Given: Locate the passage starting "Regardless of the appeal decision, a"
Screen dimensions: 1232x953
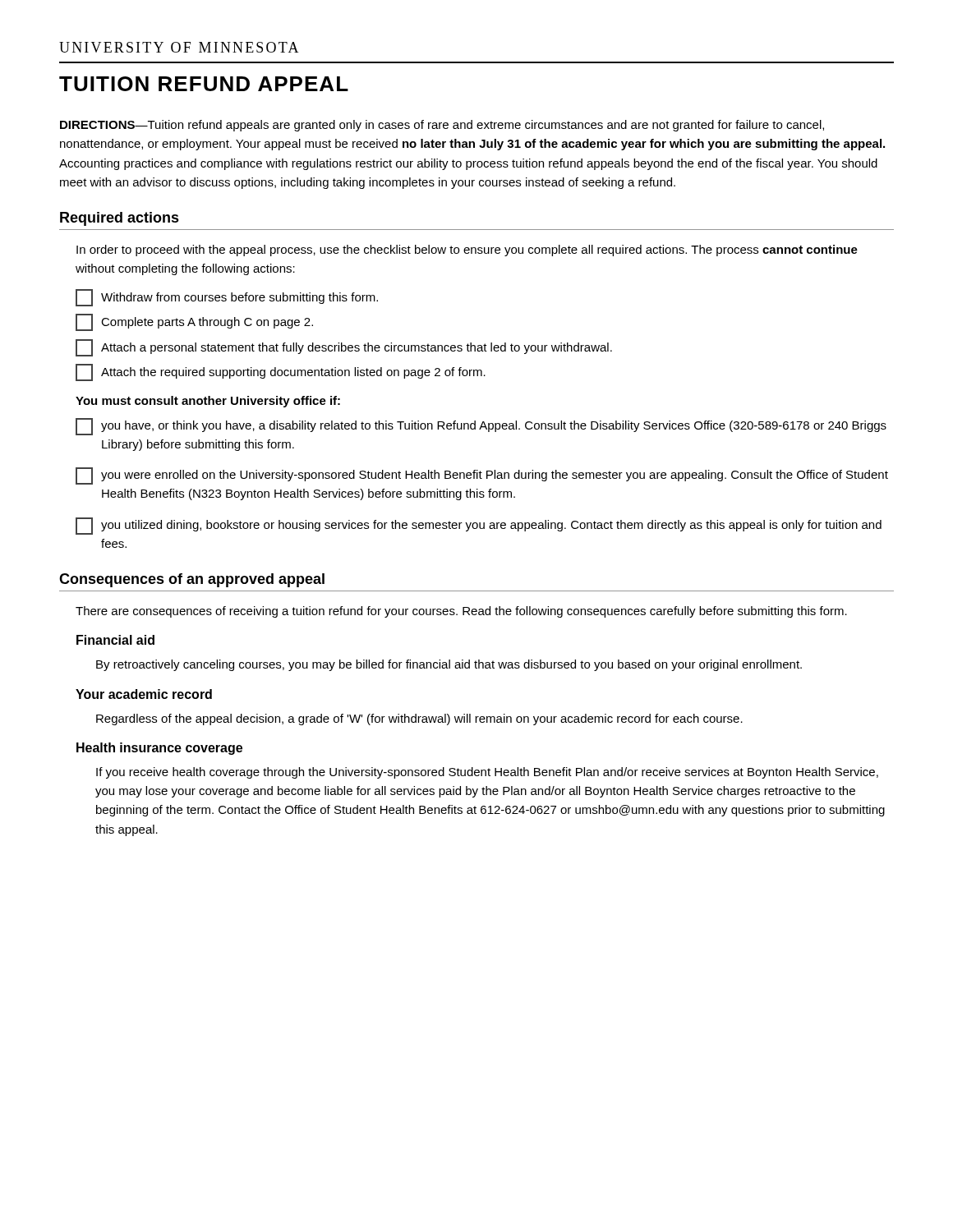Looking at the screenshot, I should tap(419, 718).
